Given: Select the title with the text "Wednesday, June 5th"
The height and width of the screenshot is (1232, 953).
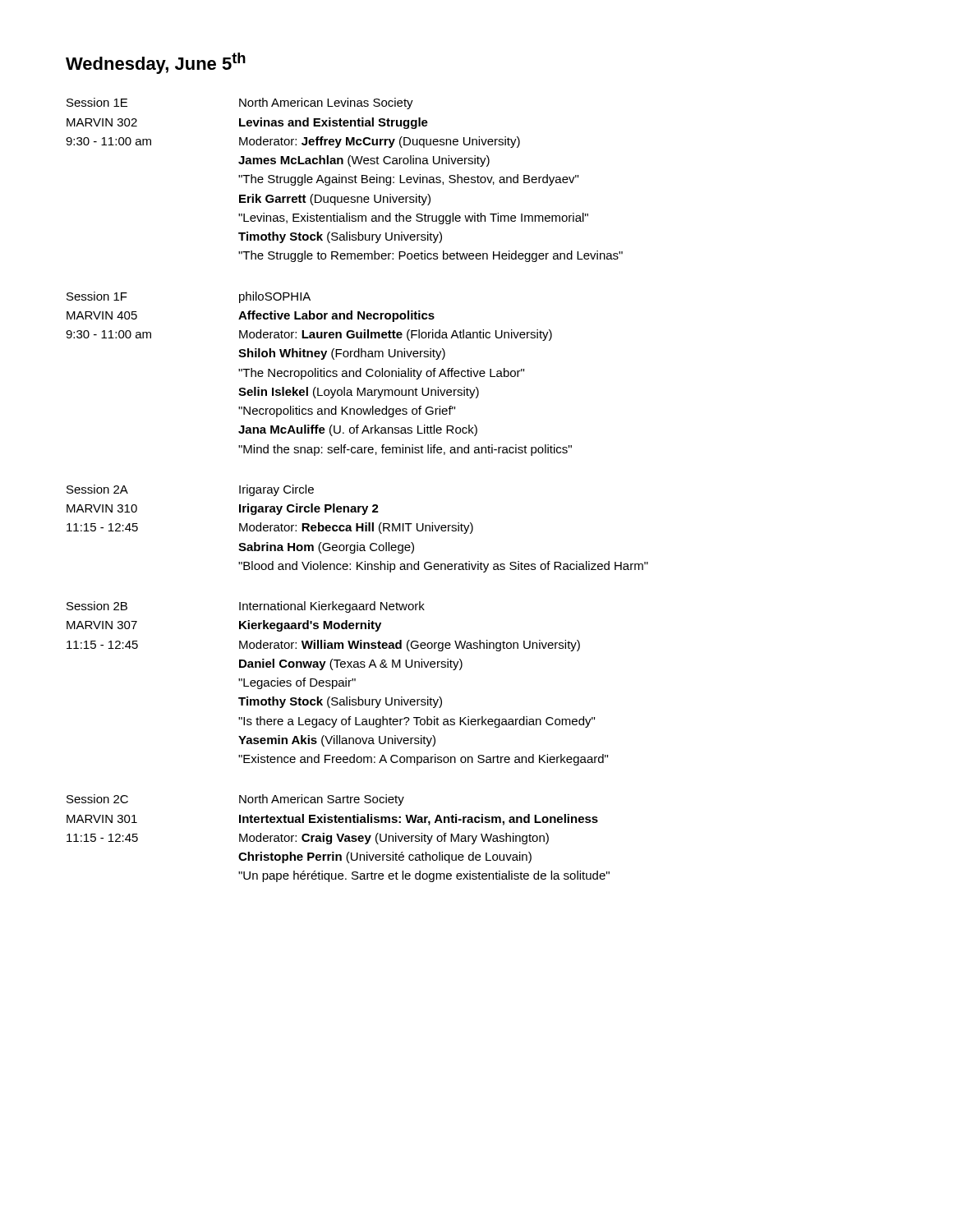Looking at the screenshot, I should tap(156, 63).
